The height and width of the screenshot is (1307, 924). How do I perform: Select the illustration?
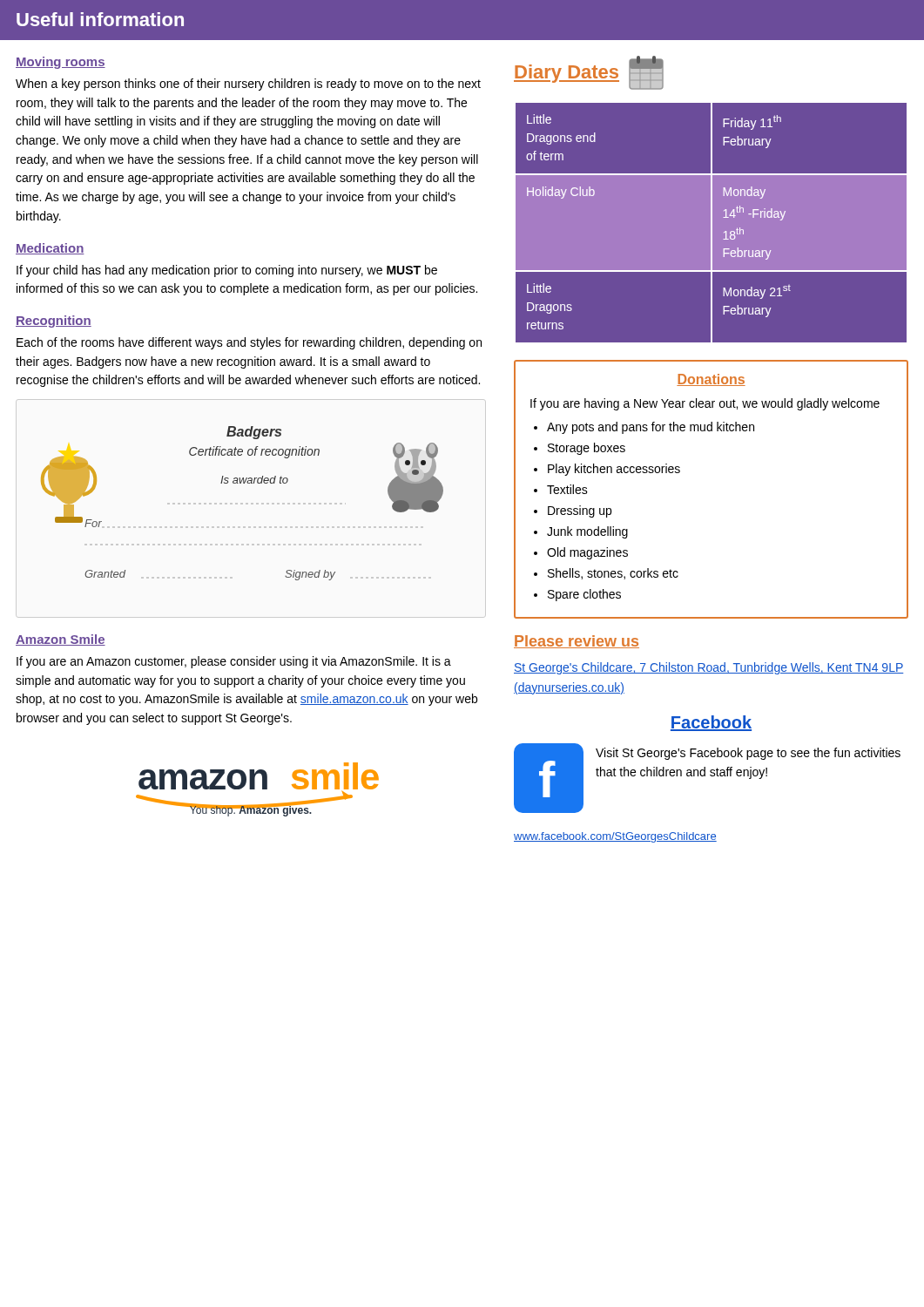coord(251,508)
